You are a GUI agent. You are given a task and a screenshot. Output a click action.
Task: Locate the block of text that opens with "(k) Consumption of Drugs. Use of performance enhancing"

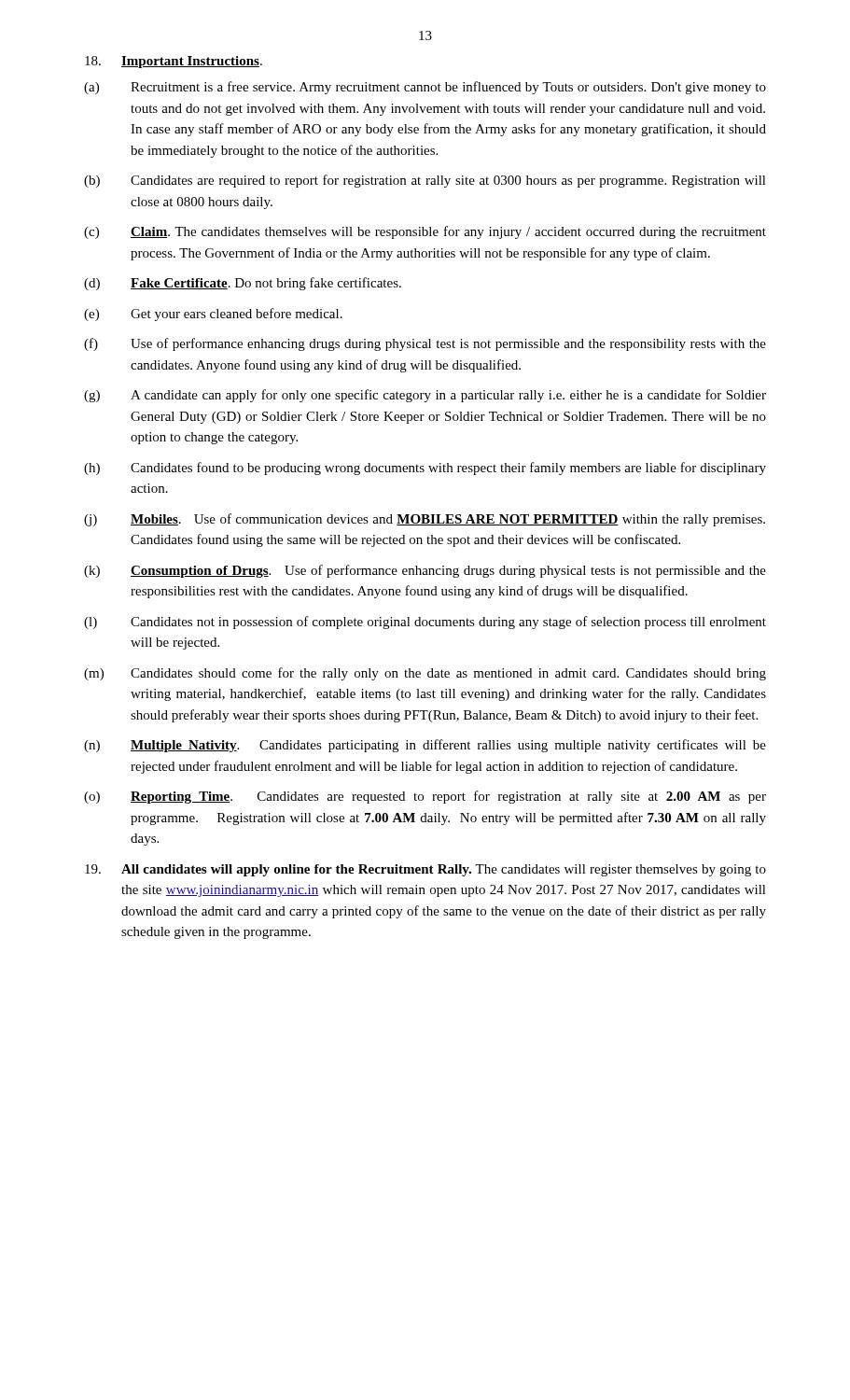click(425, 581)
